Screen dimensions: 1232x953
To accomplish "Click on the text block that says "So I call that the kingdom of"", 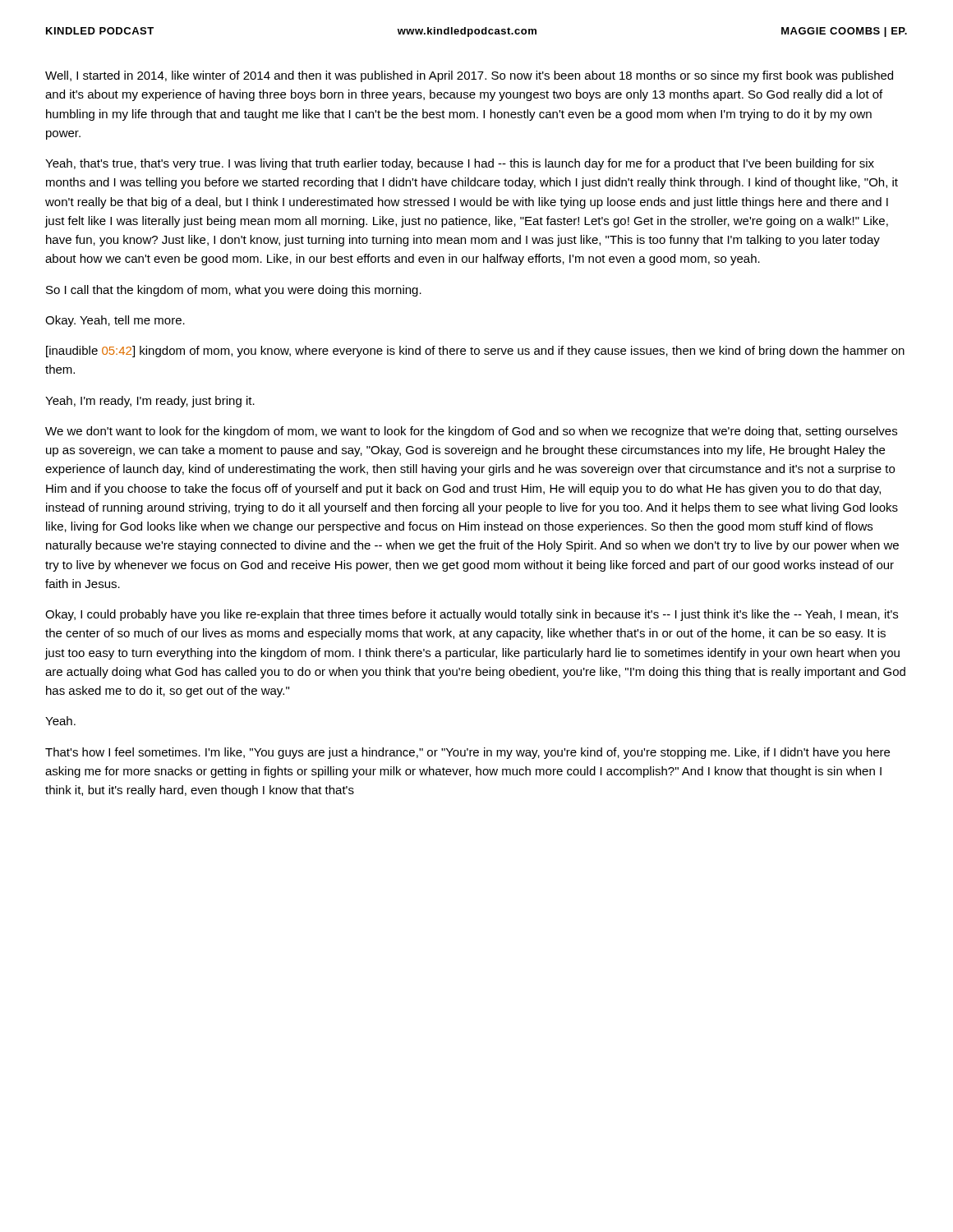I will click(x=234, y=291).
